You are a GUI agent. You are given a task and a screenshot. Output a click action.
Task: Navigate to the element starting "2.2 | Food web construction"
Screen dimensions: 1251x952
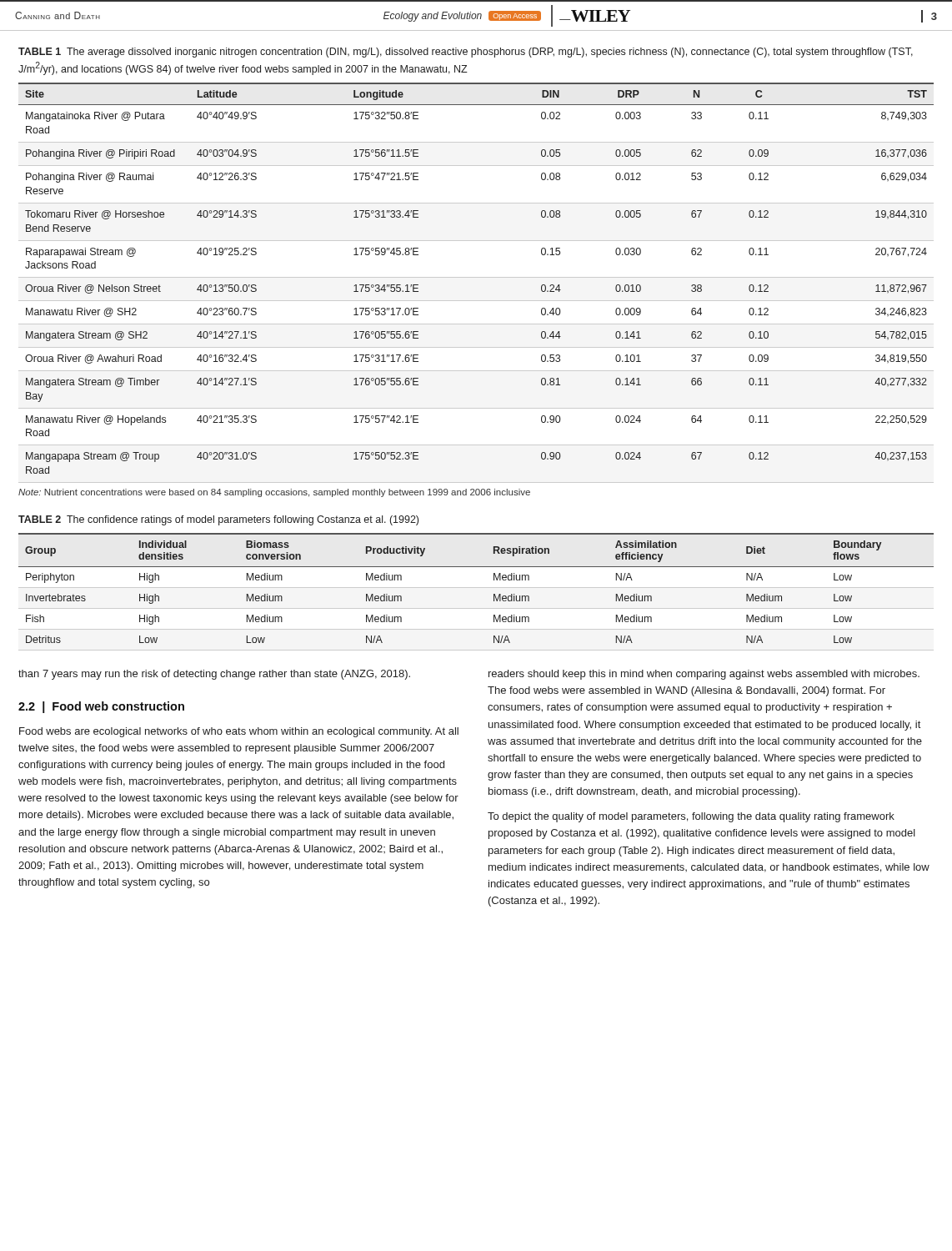click(102, 707)
